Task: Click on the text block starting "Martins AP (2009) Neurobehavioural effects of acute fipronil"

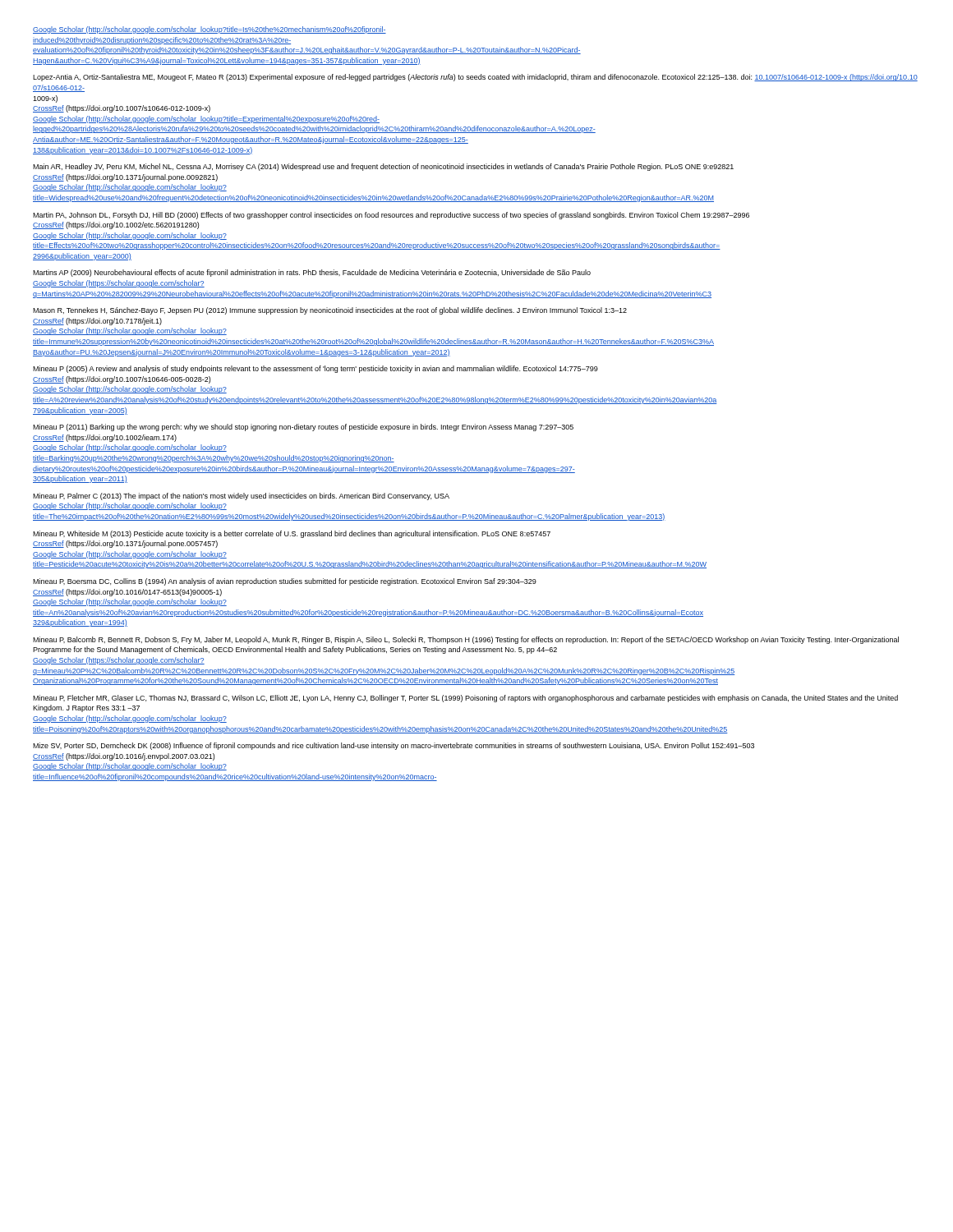Action: (x=476, y=284)
